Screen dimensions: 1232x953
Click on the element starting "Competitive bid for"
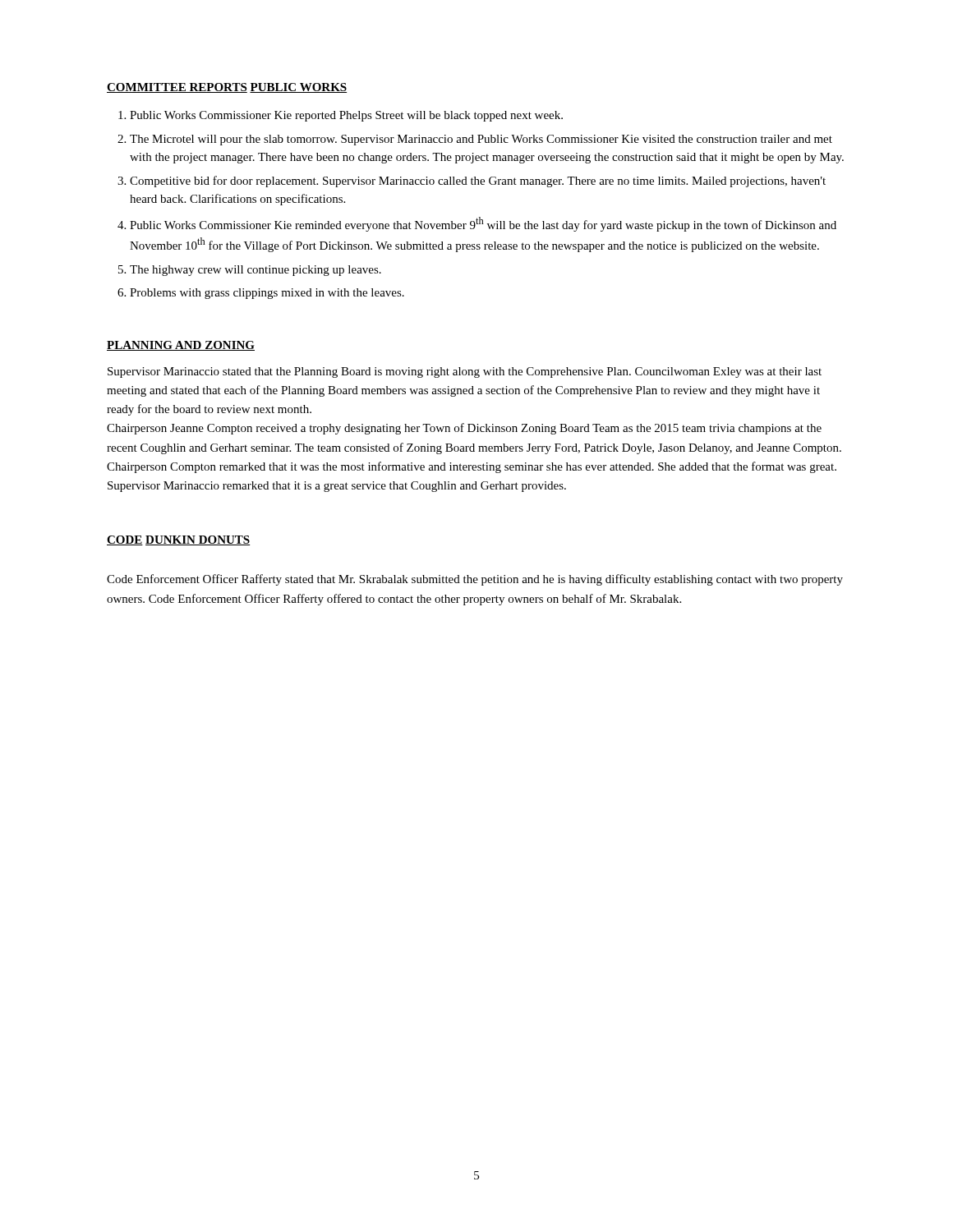point(488,190)
